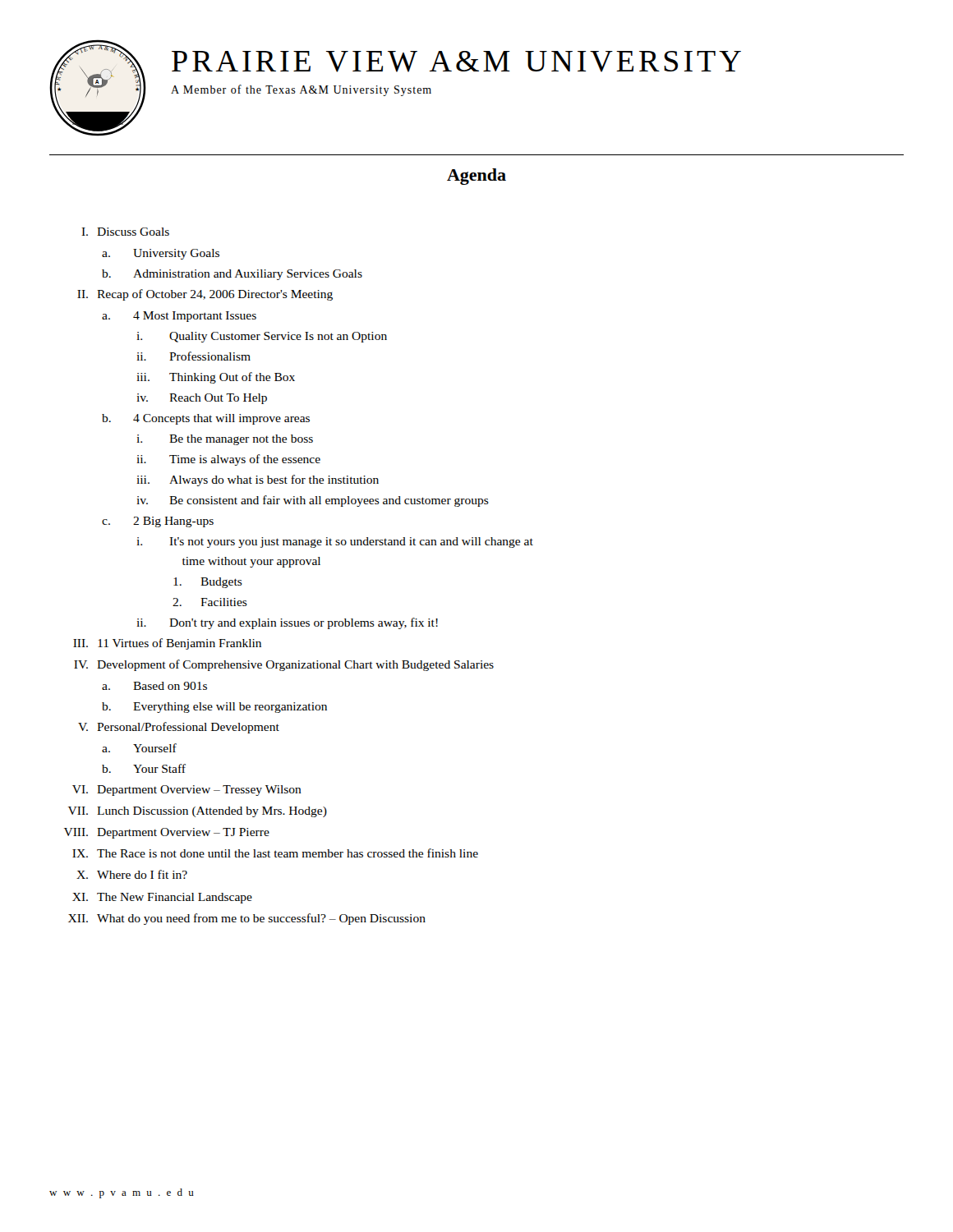The image size is (953, 1232).
Task: Select the block starting "VIII. Department Overview –"
Action: coord(167,833)
